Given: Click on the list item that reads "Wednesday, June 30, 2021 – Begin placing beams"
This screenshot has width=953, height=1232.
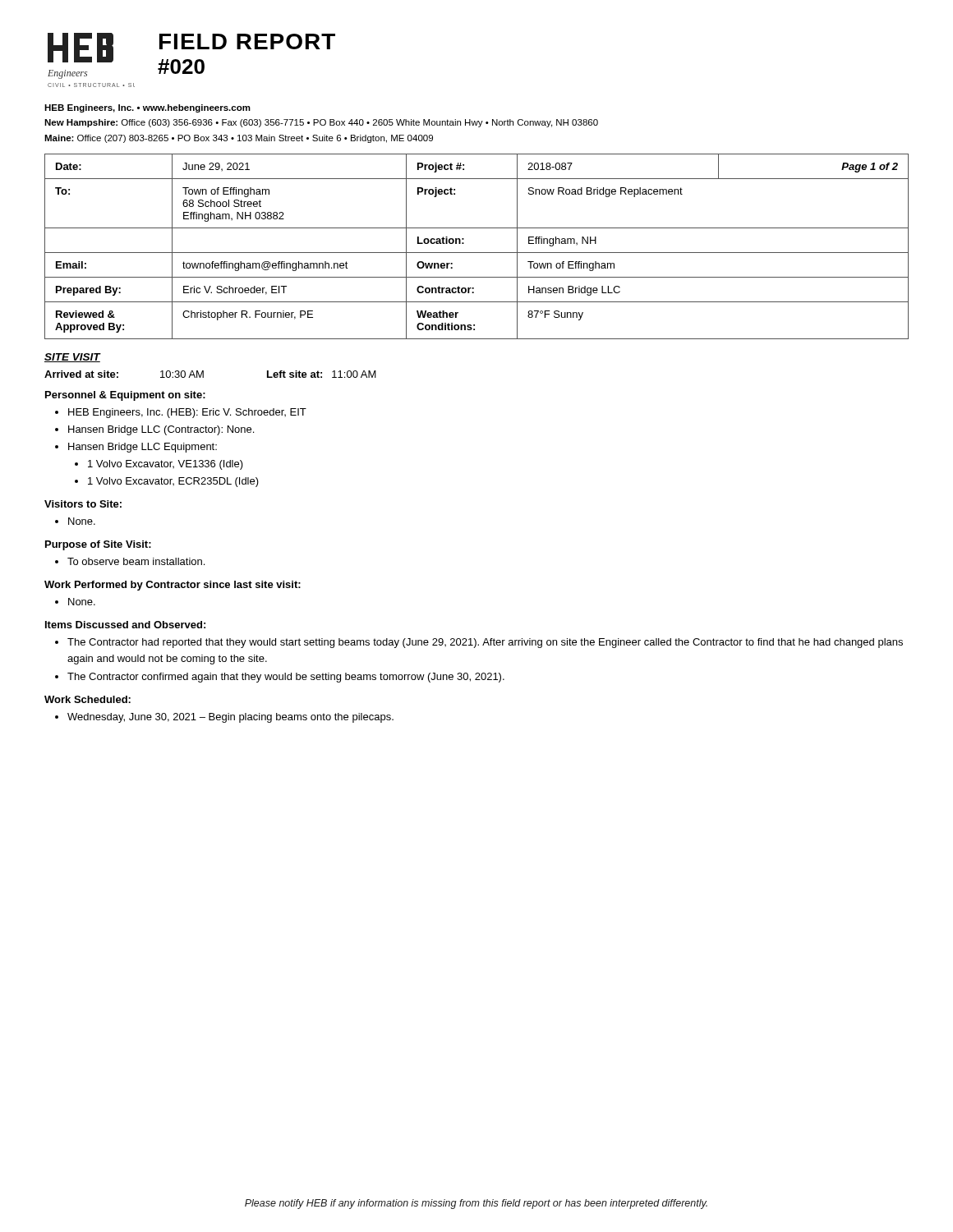Looking at the screenshot, I should point(231,716).
